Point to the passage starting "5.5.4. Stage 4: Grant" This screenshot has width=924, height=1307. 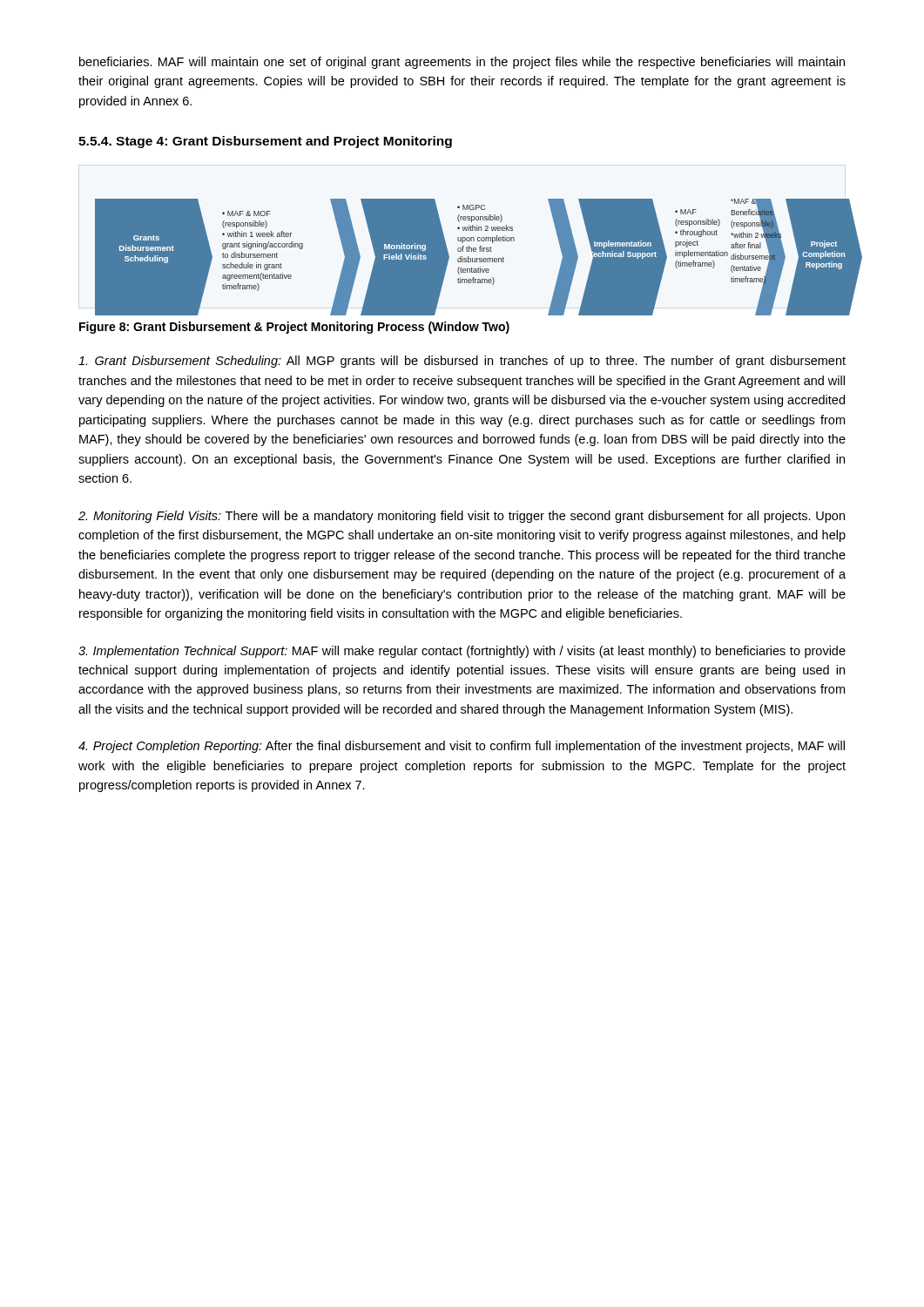266,141
